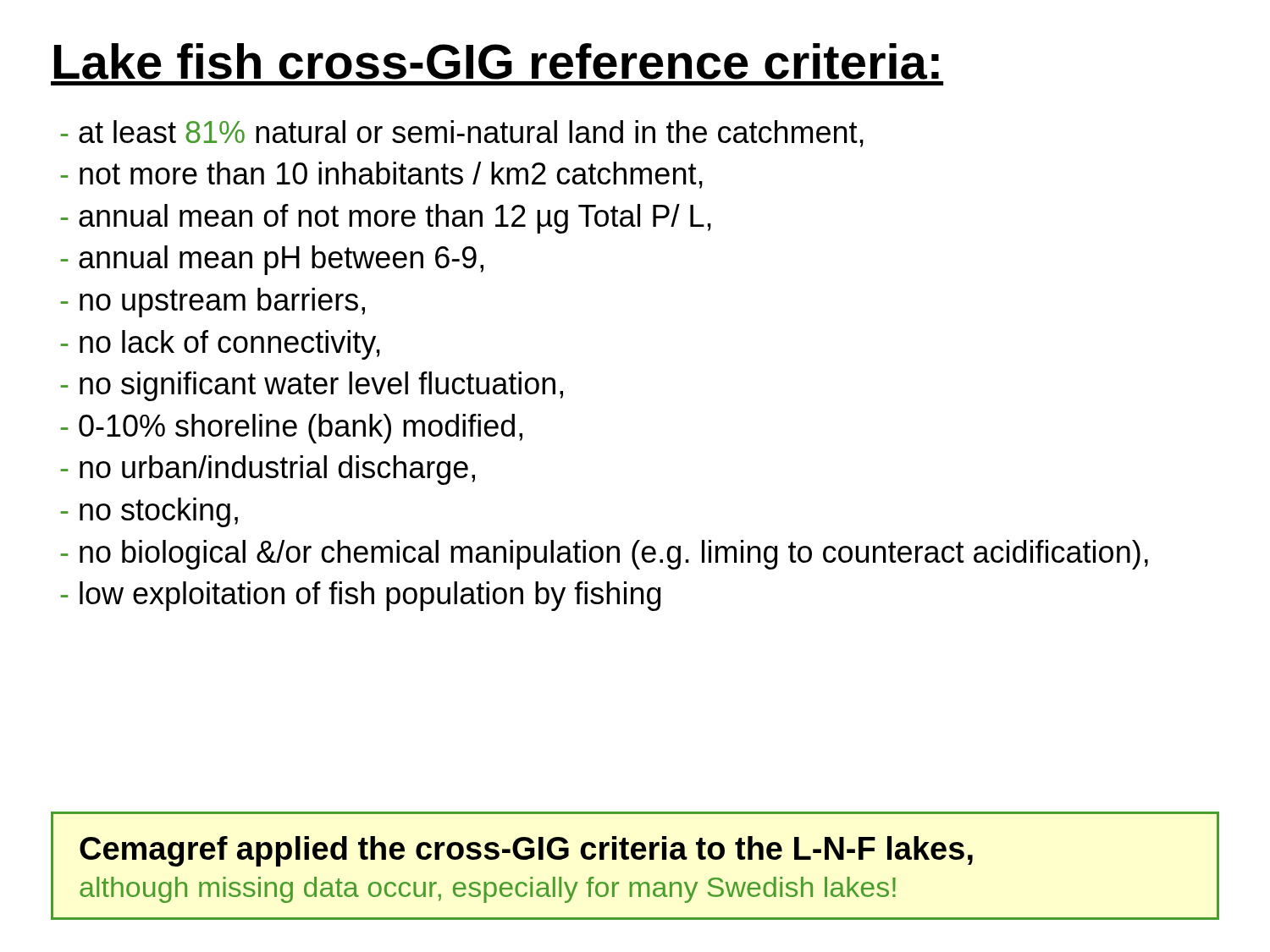
Task: Click the passage that begins "no biological &/or chemical manipulation (e.g. liming"
Action: [x=605, y=552]
